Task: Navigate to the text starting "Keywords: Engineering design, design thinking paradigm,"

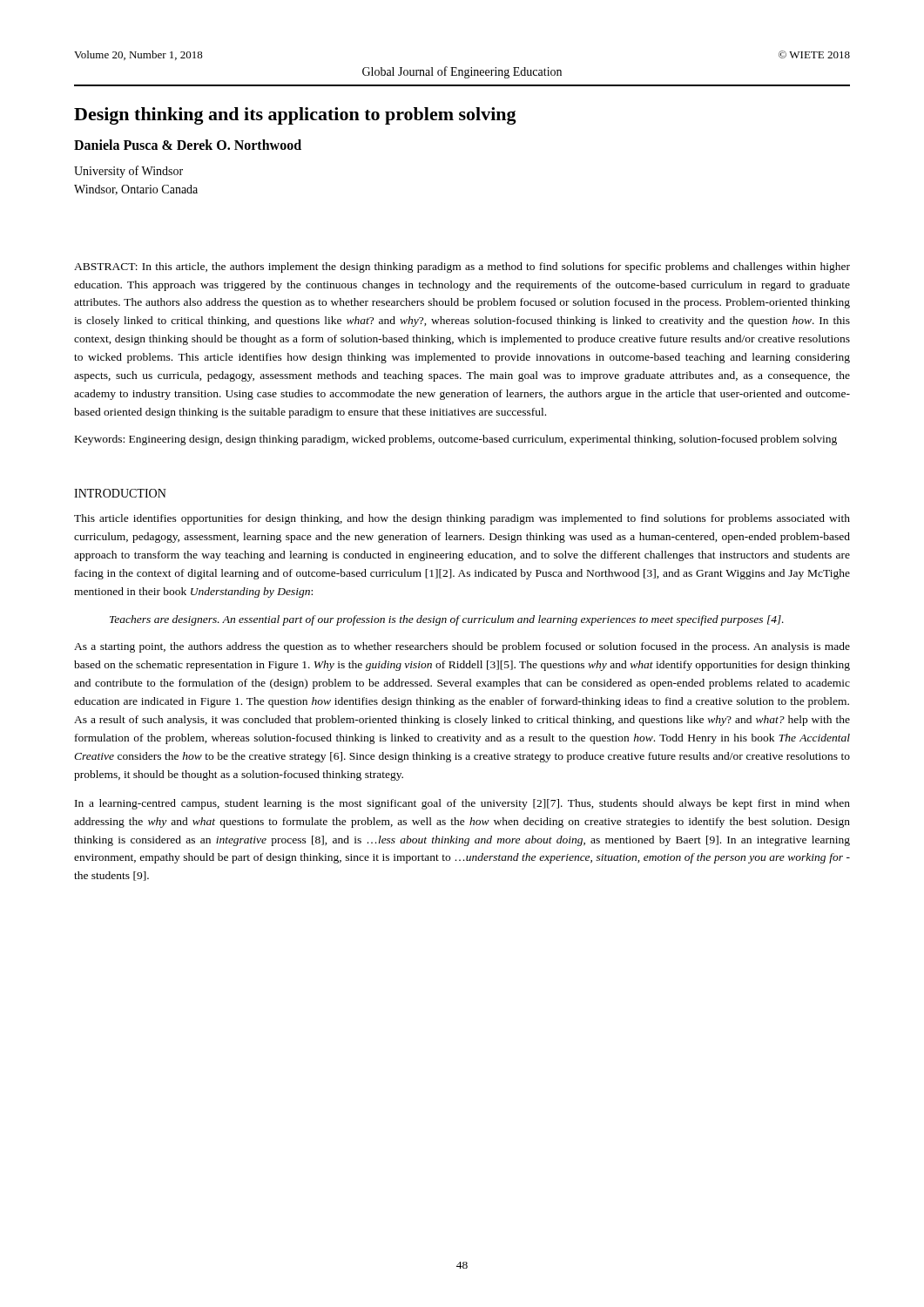Action: 456,439
